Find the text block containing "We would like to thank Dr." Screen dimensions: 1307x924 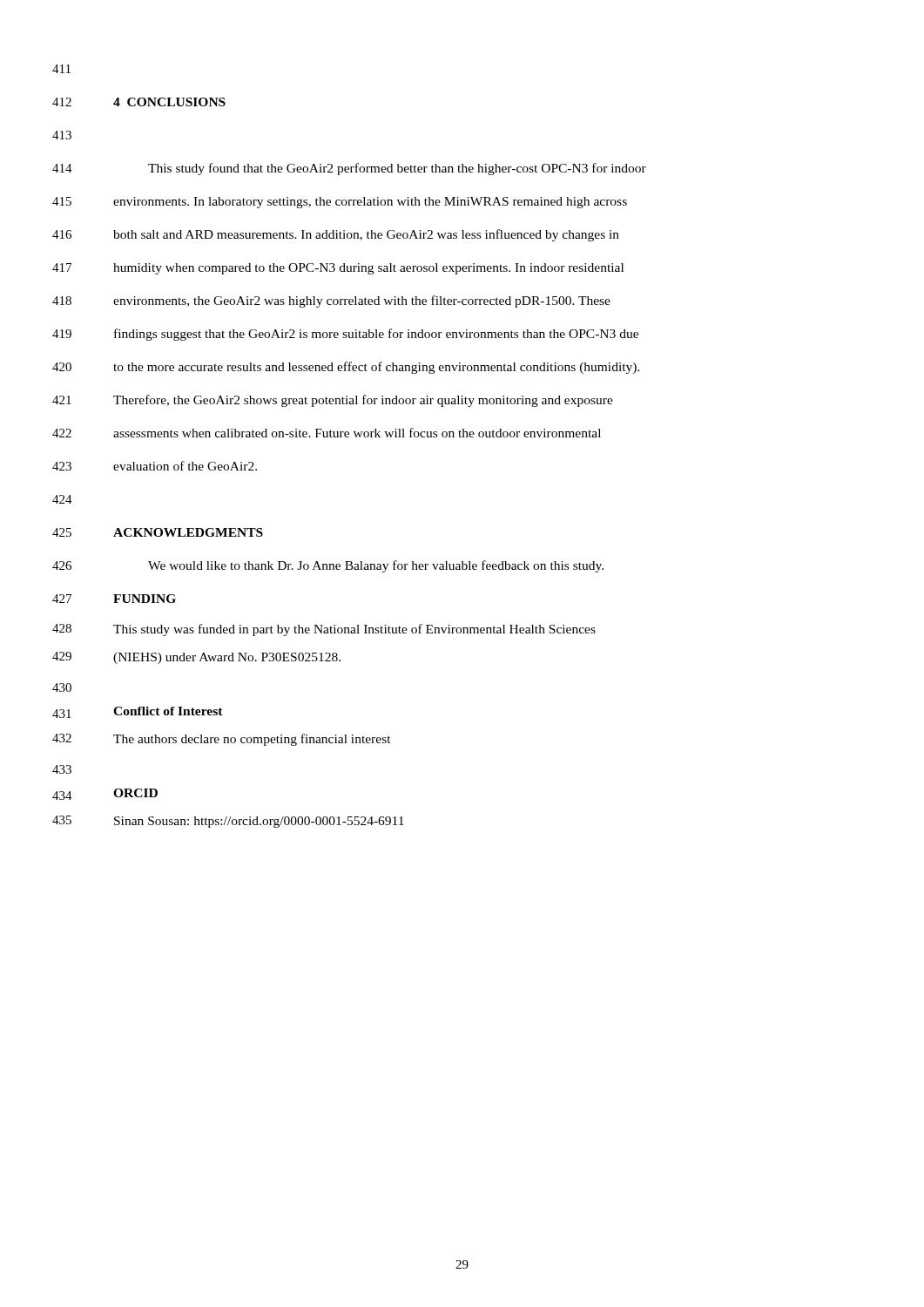376,565
